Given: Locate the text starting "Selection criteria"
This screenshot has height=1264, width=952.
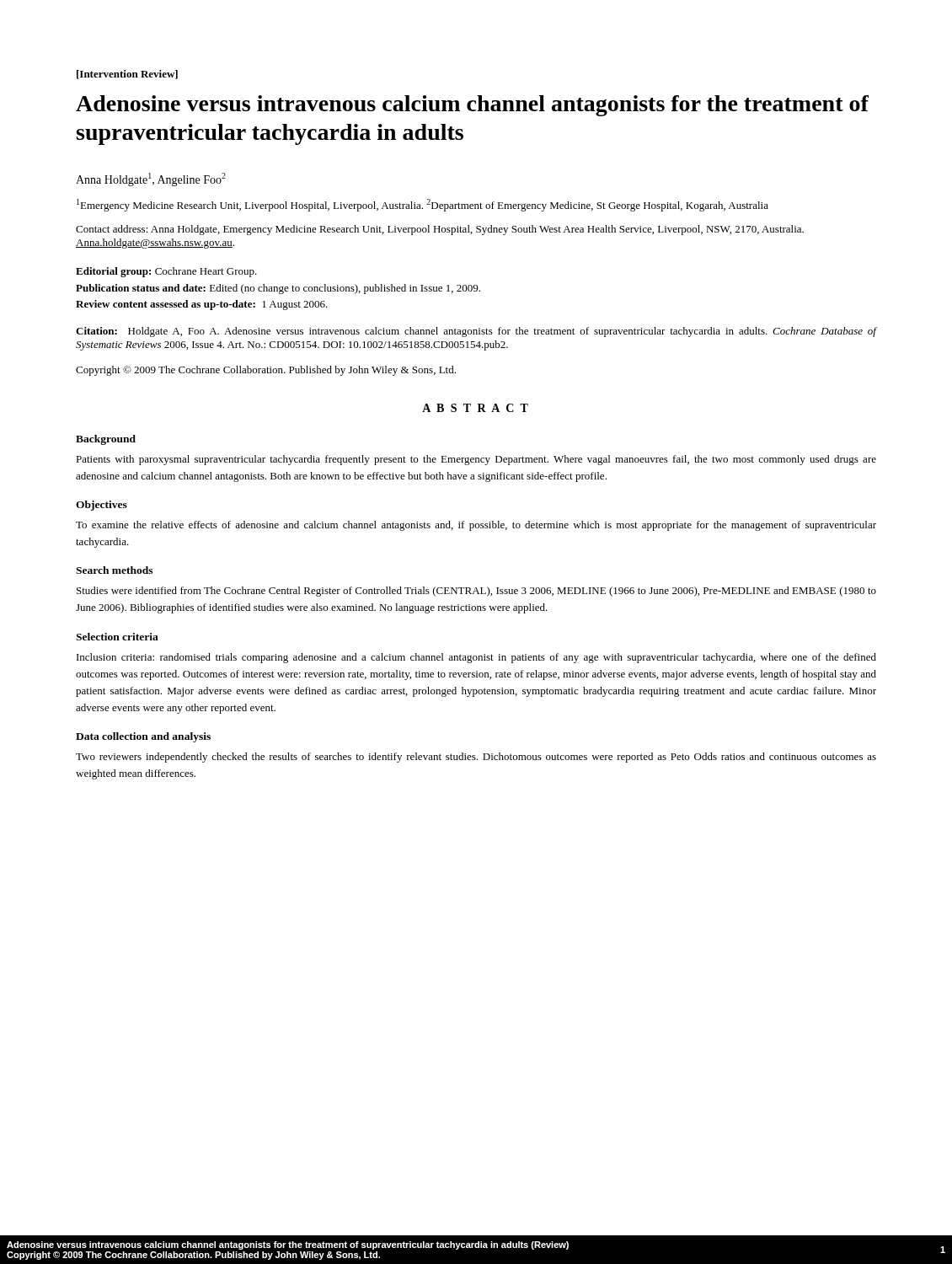Looking at the screenshot, I should (117, 636).
